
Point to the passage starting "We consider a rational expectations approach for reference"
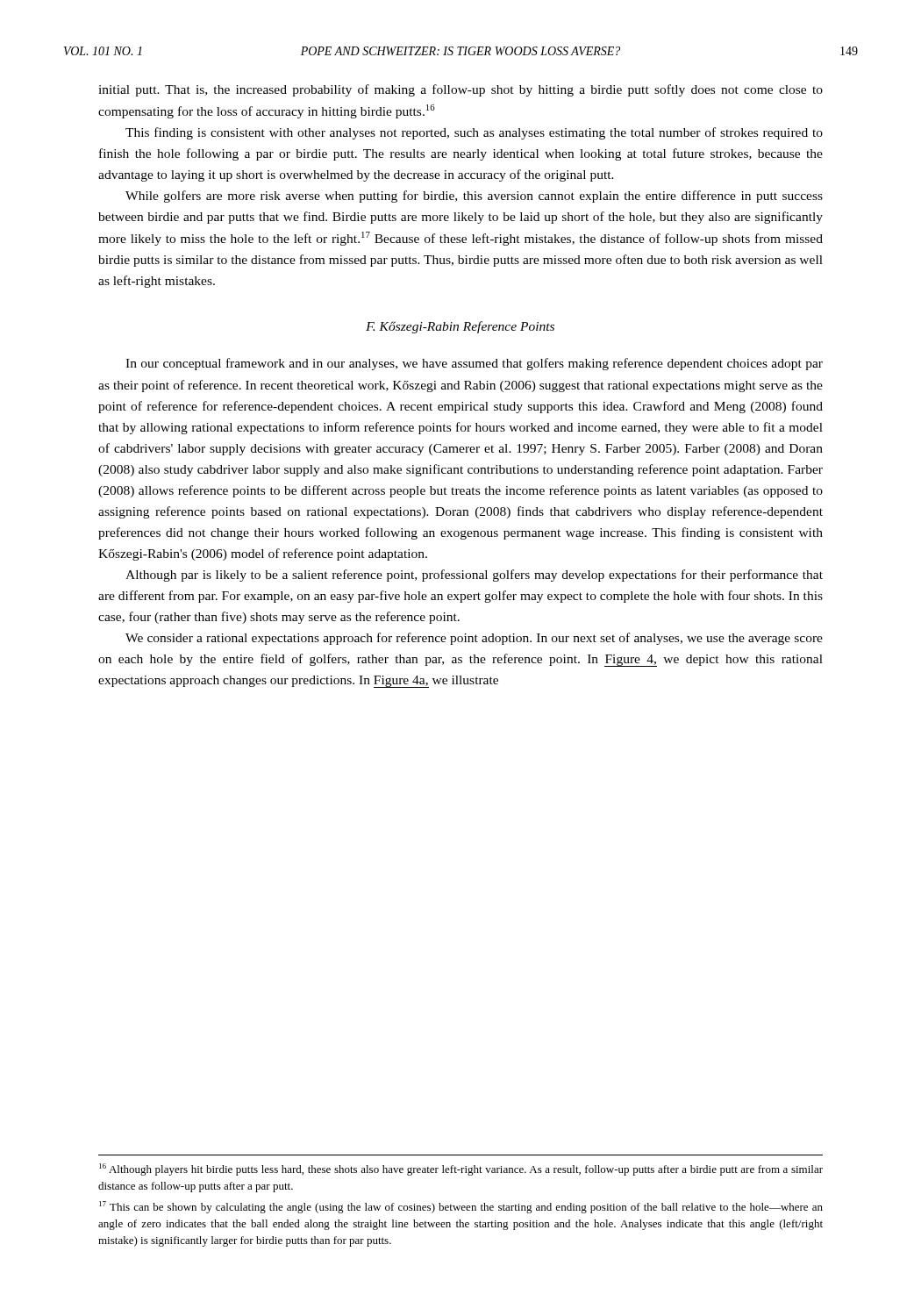click(460, 659)
